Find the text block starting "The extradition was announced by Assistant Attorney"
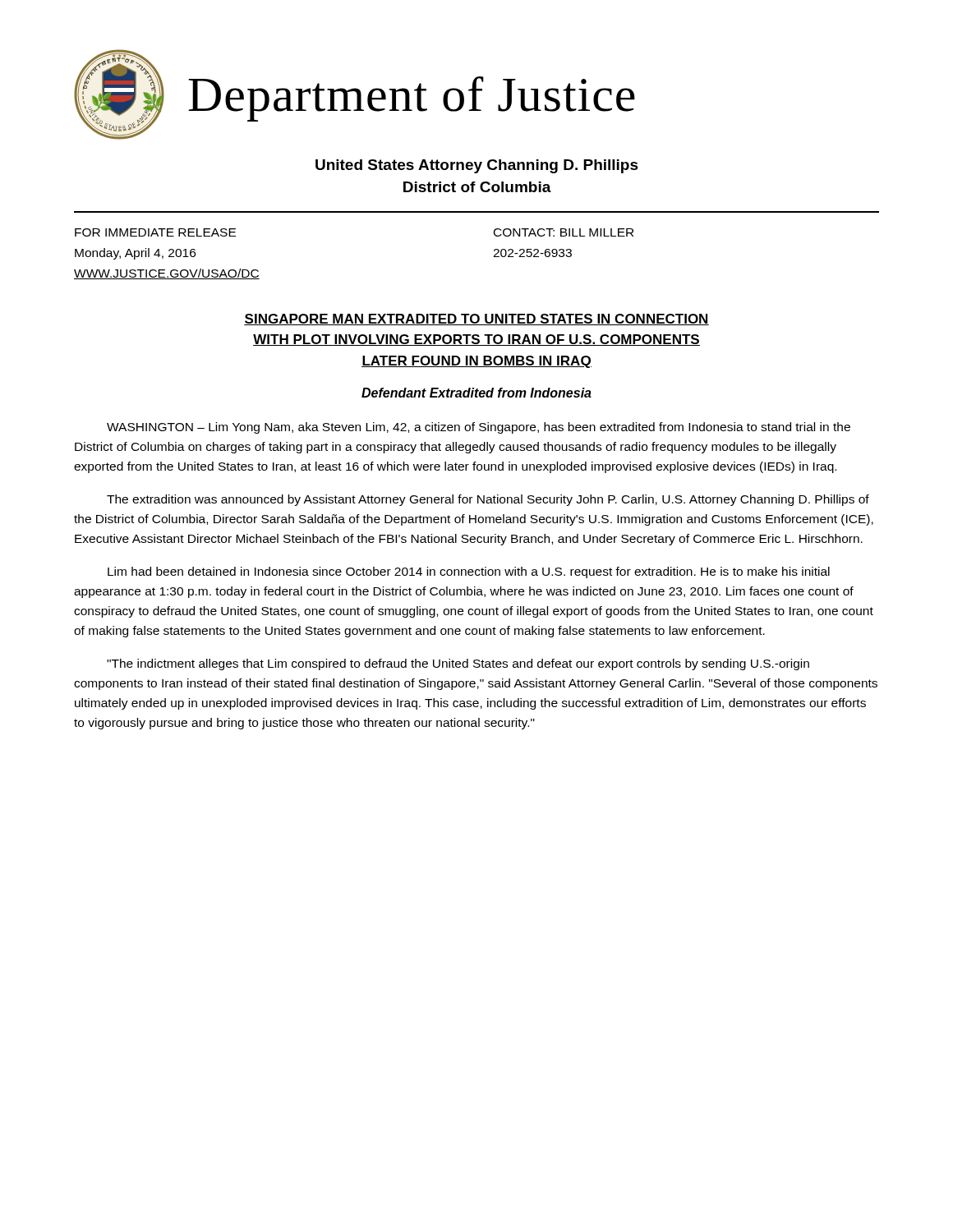Image resolution: width=953 pixels, height=1232 pixels. tap(474, 519)
